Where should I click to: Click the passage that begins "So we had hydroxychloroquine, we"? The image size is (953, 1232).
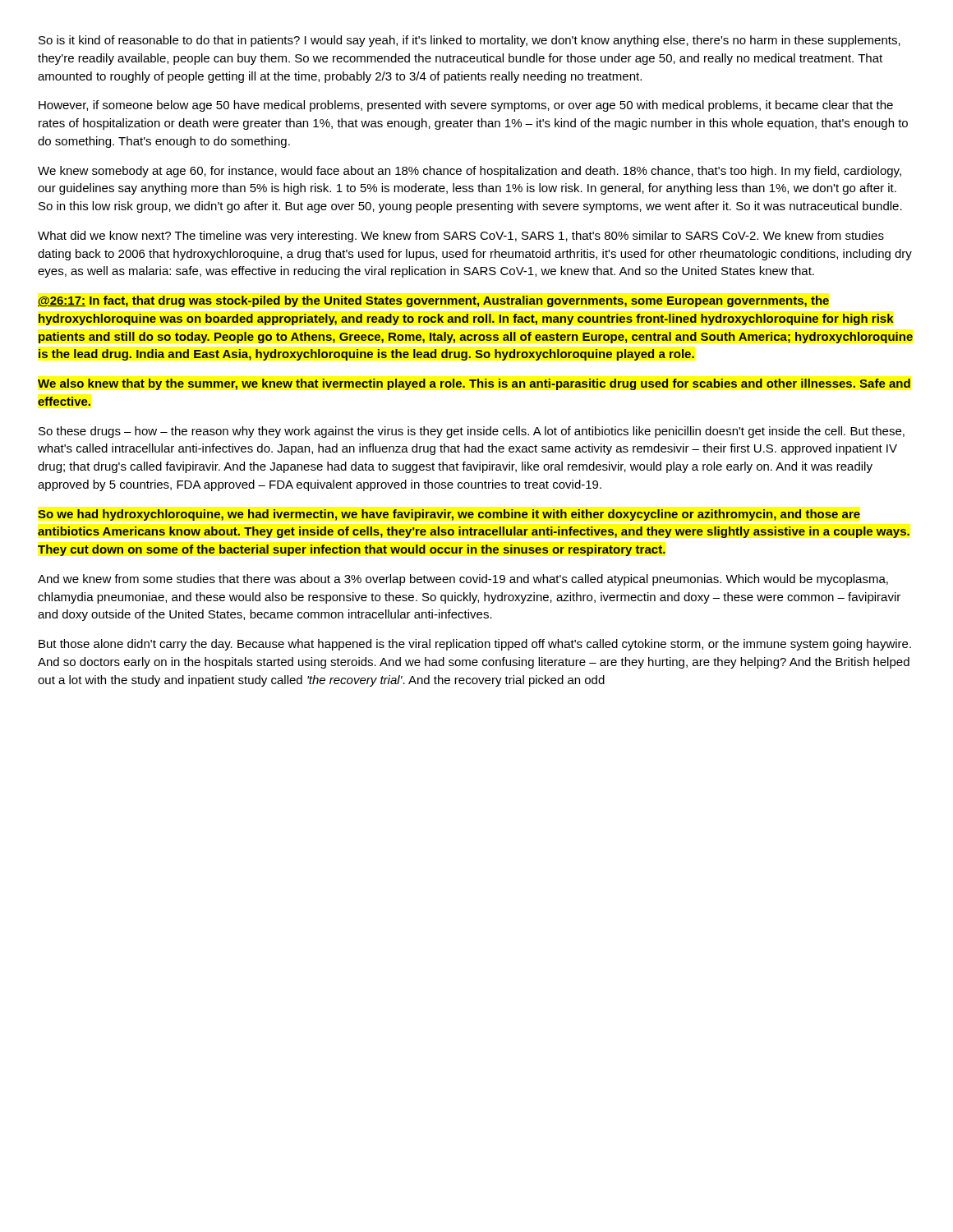(474, 531)
